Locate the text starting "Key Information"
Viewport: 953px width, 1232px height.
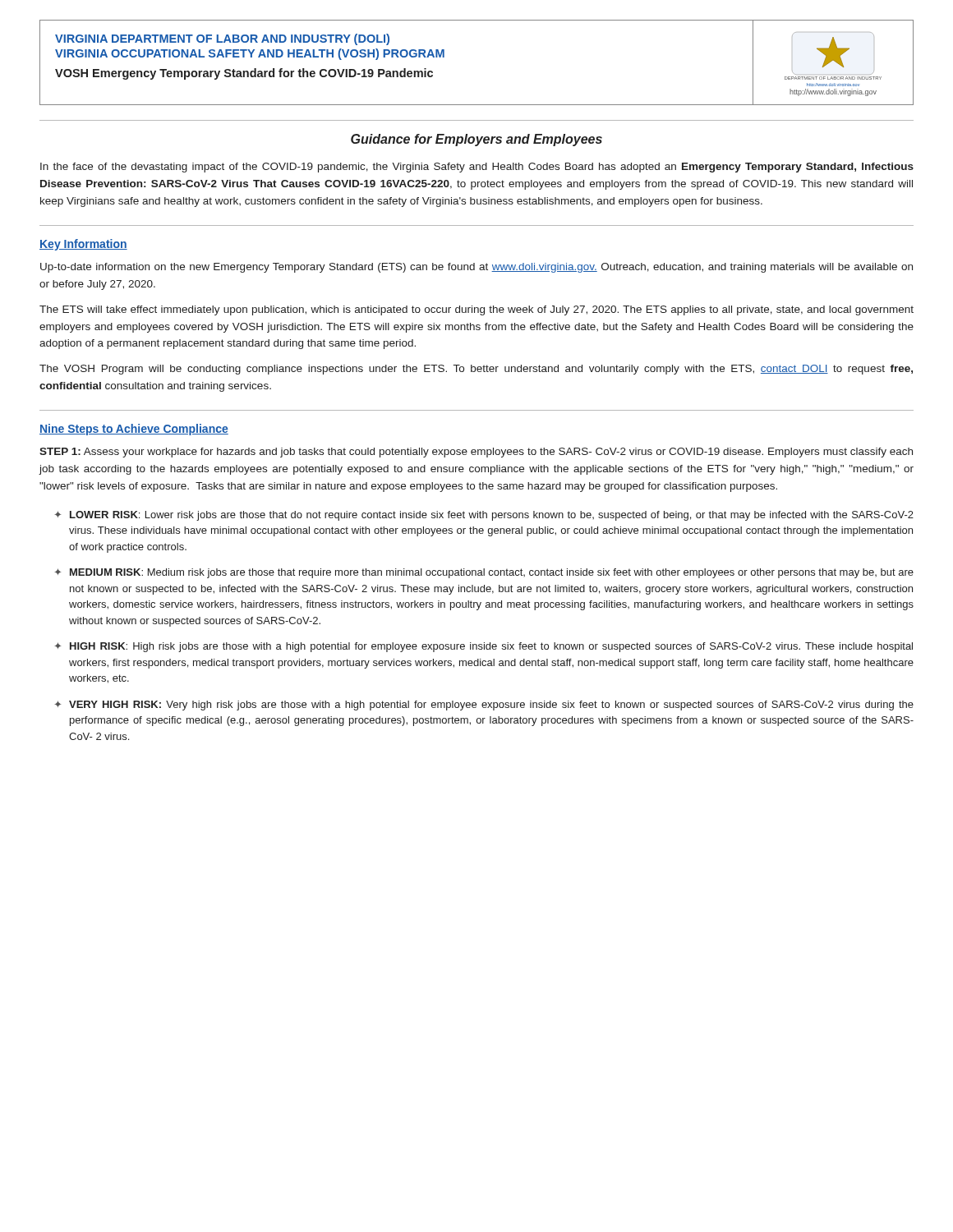pos(83,244)
